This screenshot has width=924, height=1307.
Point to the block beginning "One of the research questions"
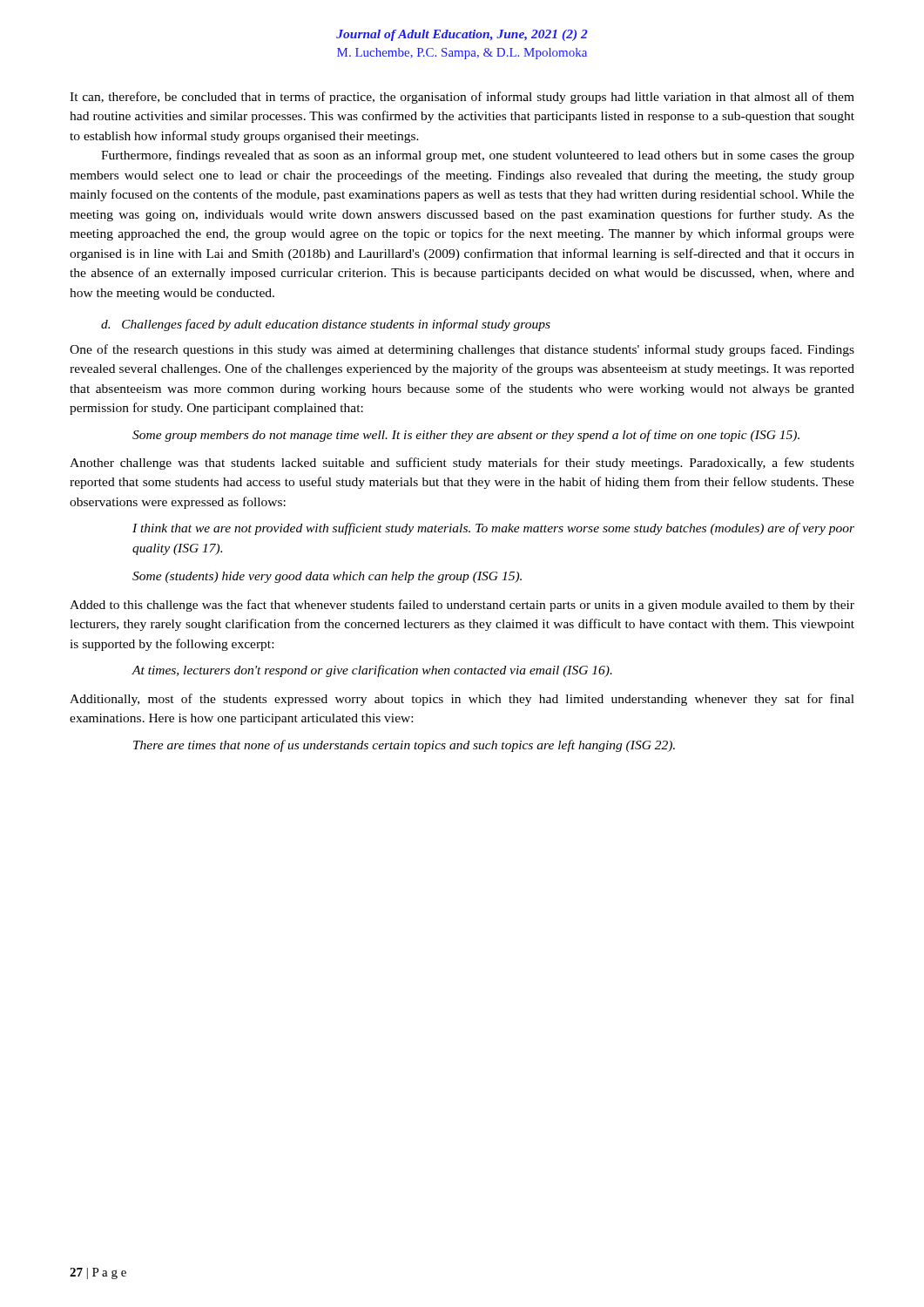coord(462,379)
